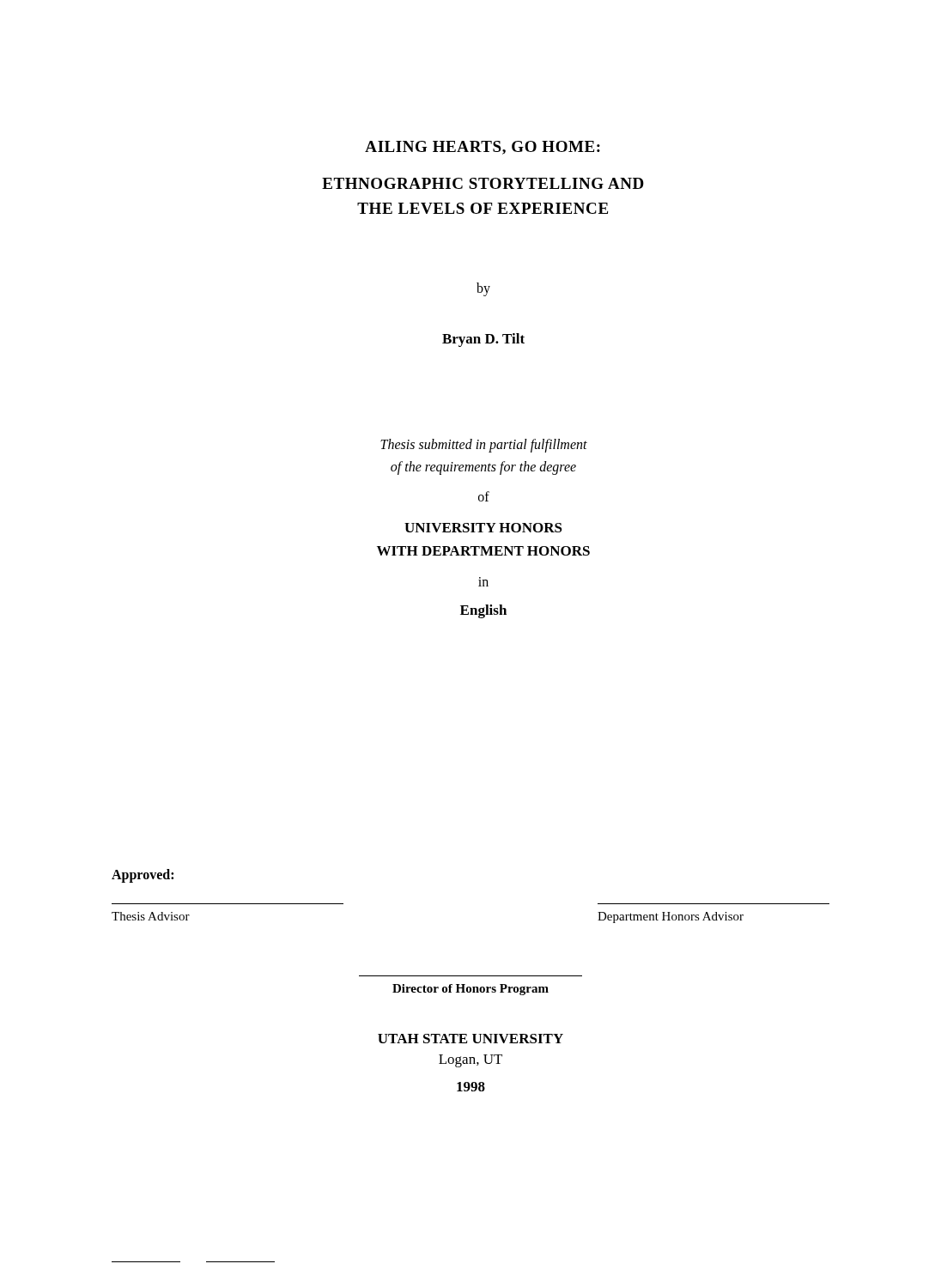Viewport: 941px width, 1288px height.
Task: Navigate to the passage starting "Thesis Advisor"
Action: 150,916
